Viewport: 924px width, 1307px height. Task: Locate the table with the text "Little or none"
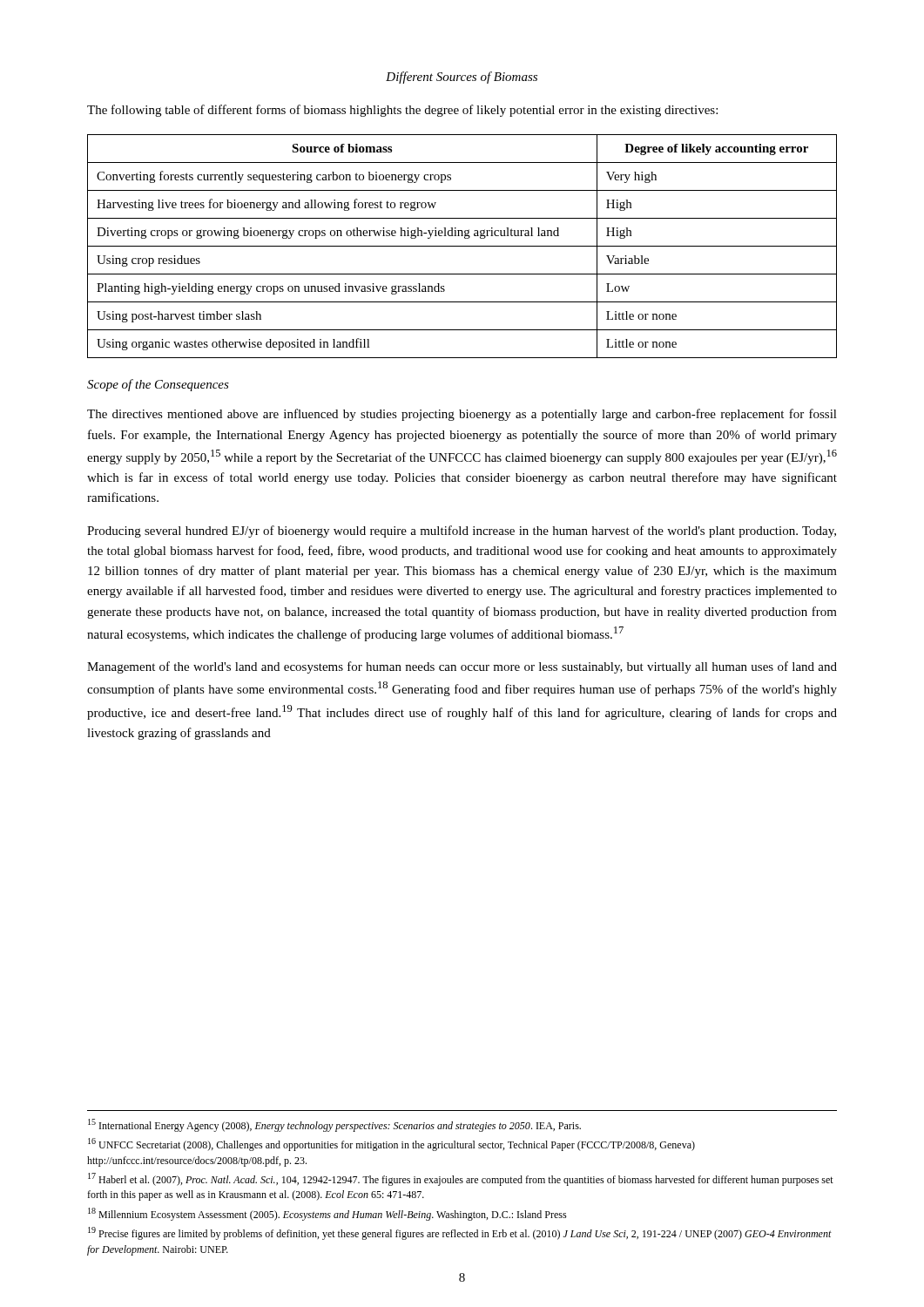tap(462, 246)
